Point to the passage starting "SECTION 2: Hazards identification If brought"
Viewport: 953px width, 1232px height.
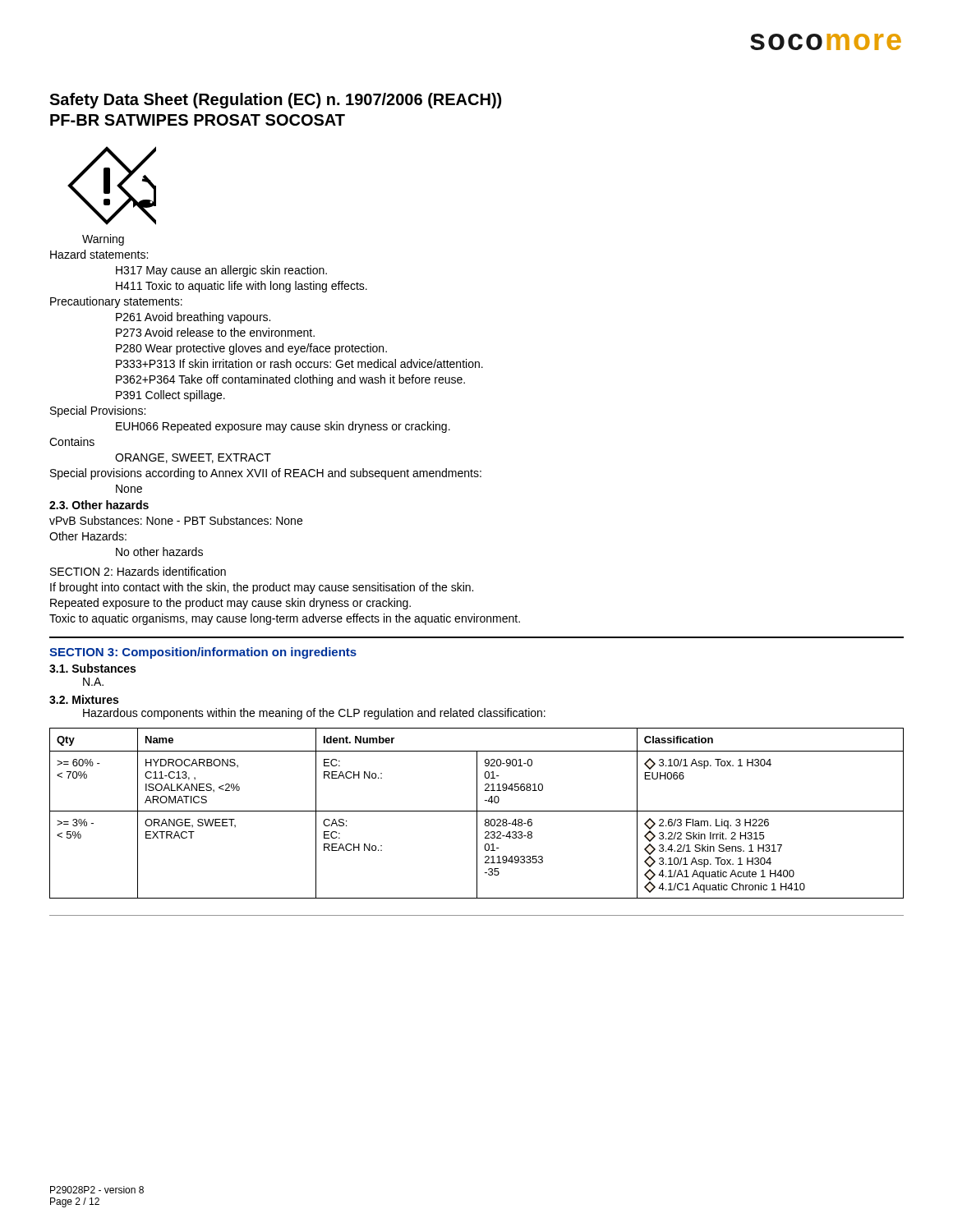tap(476, 595)
